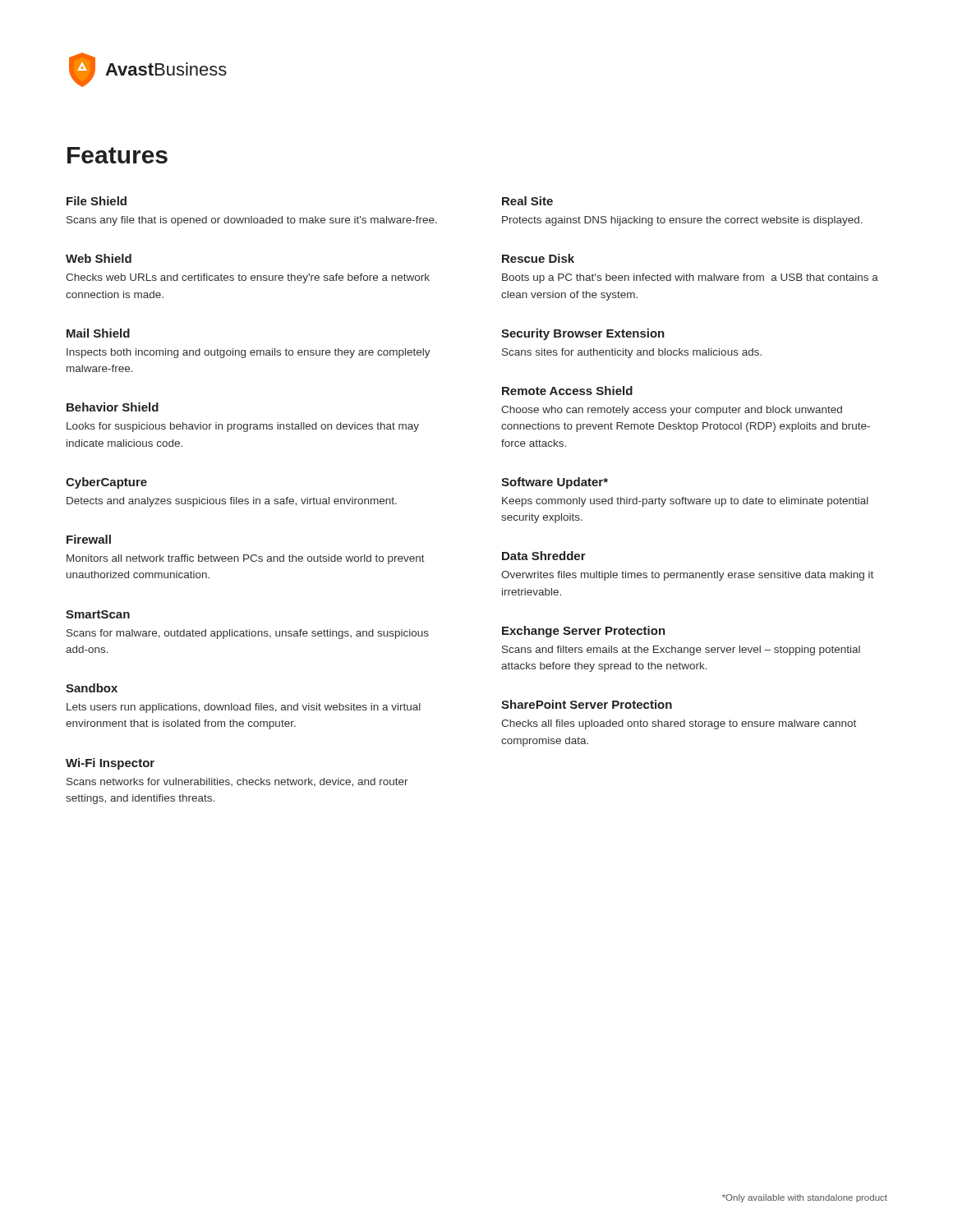
Task: Point to the region starting "Keeps commonly used third-party software up"
Action: coord(685,509)
